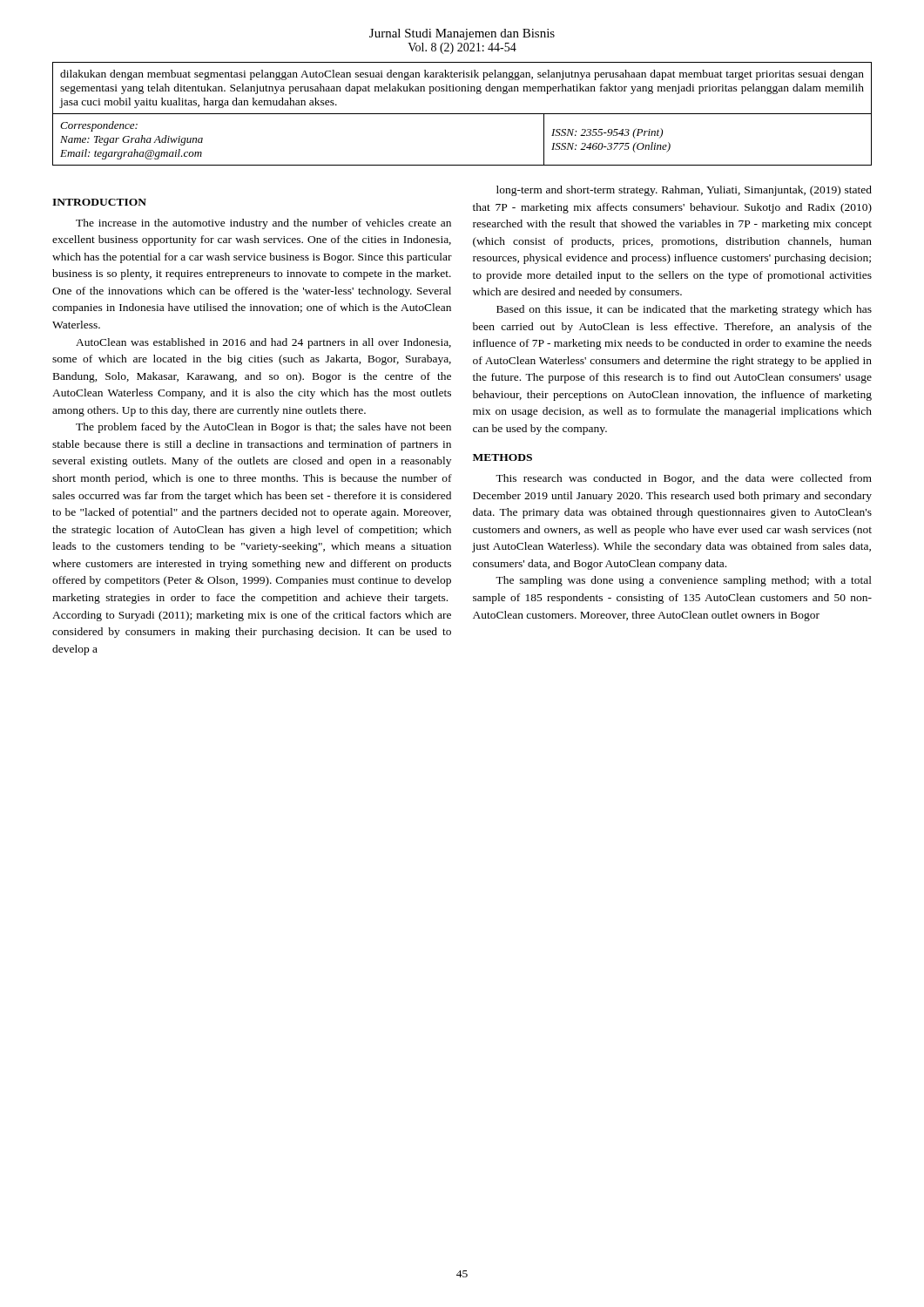
Task: Locate the block starting "This research was conducted in"
Action: coord(672,521)
